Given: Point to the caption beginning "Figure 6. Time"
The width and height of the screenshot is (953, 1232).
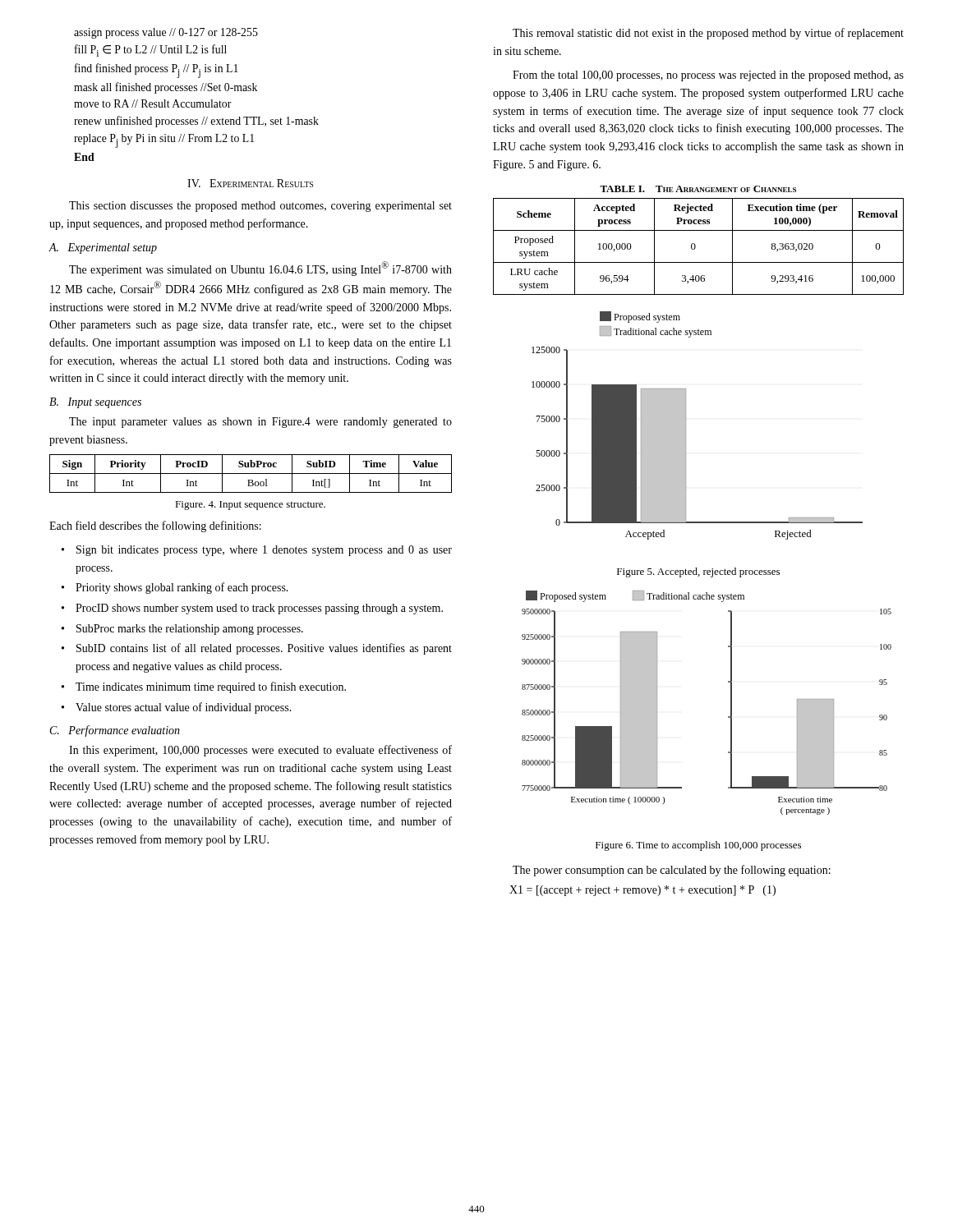Looking at the screenshot, I should pos(698,844).
